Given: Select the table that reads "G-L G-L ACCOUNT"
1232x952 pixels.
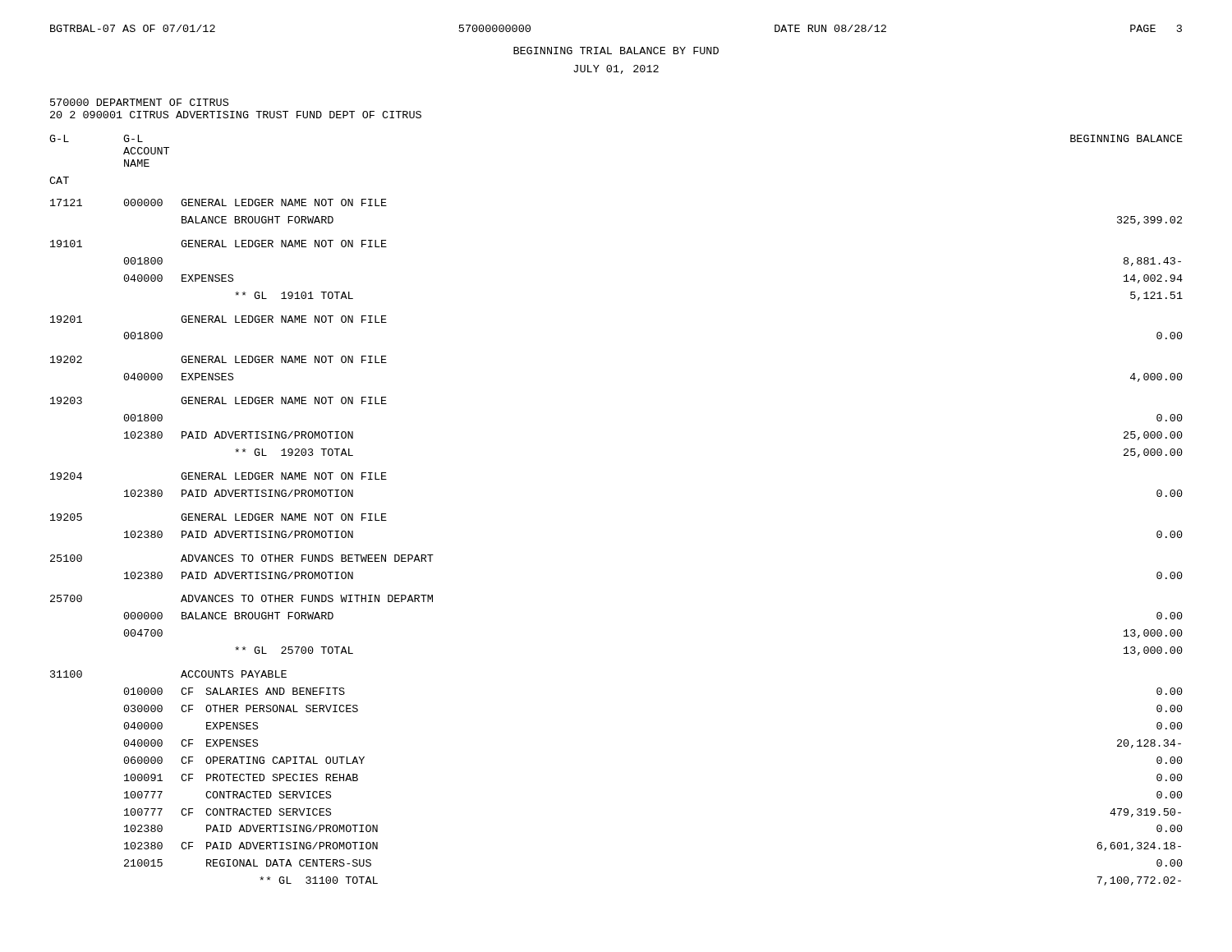Looking at the screenshot, I should pyautogui.click(x=616, y=512).
